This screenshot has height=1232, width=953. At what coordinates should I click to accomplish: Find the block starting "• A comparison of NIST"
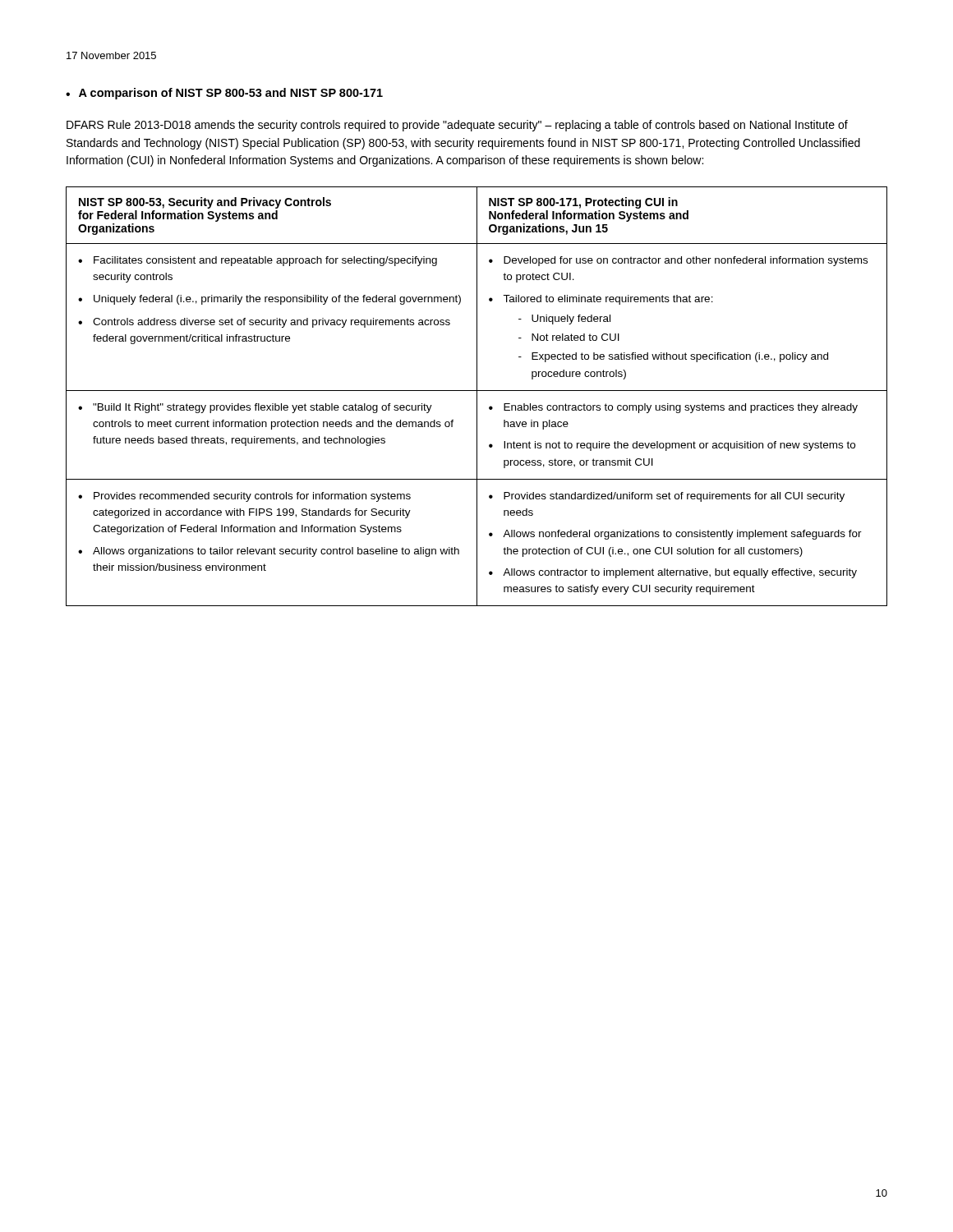pyautogui.click(x=224, y=94)
